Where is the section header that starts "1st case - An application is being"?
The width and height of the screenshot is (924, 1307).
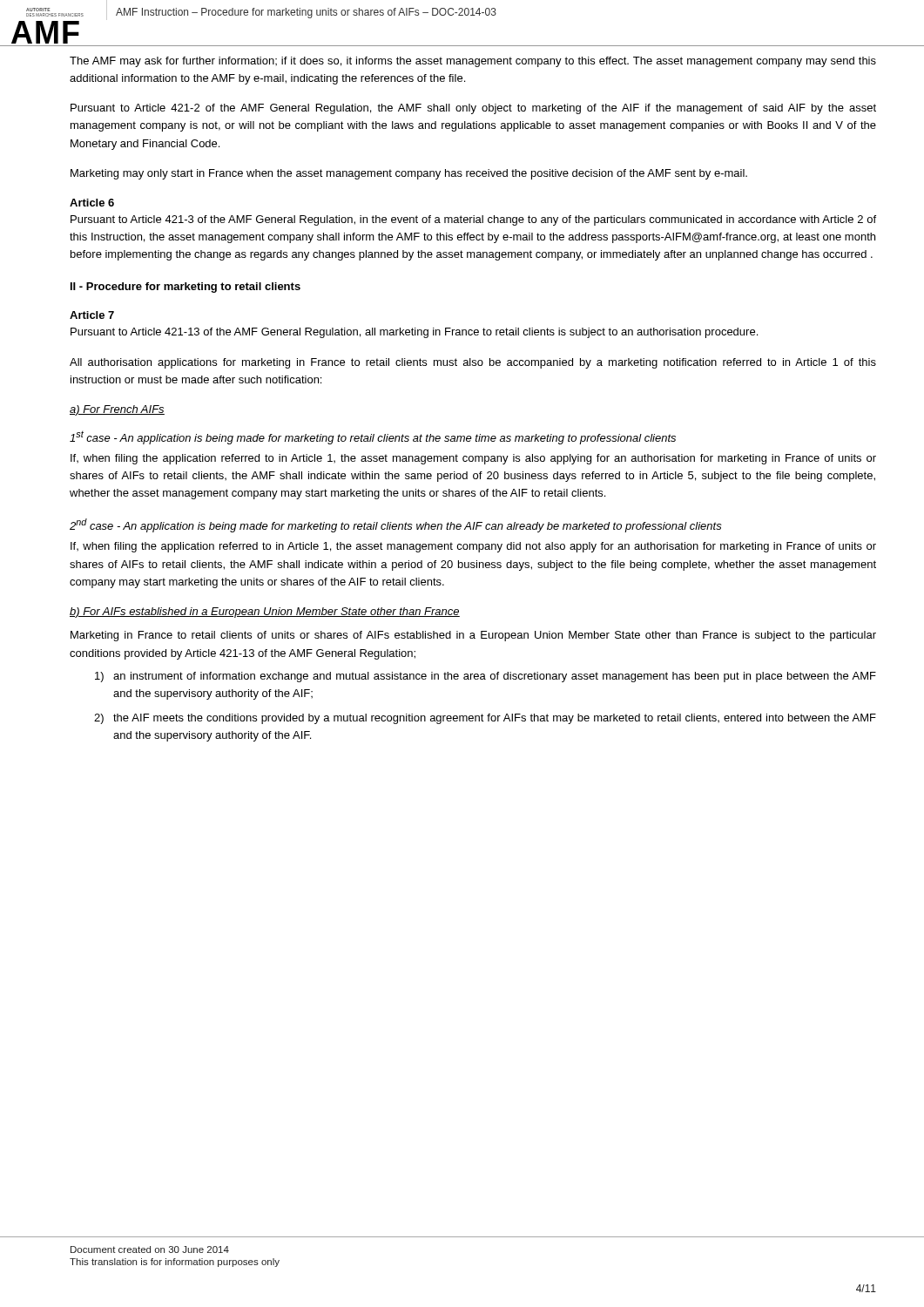pos(373,436)
